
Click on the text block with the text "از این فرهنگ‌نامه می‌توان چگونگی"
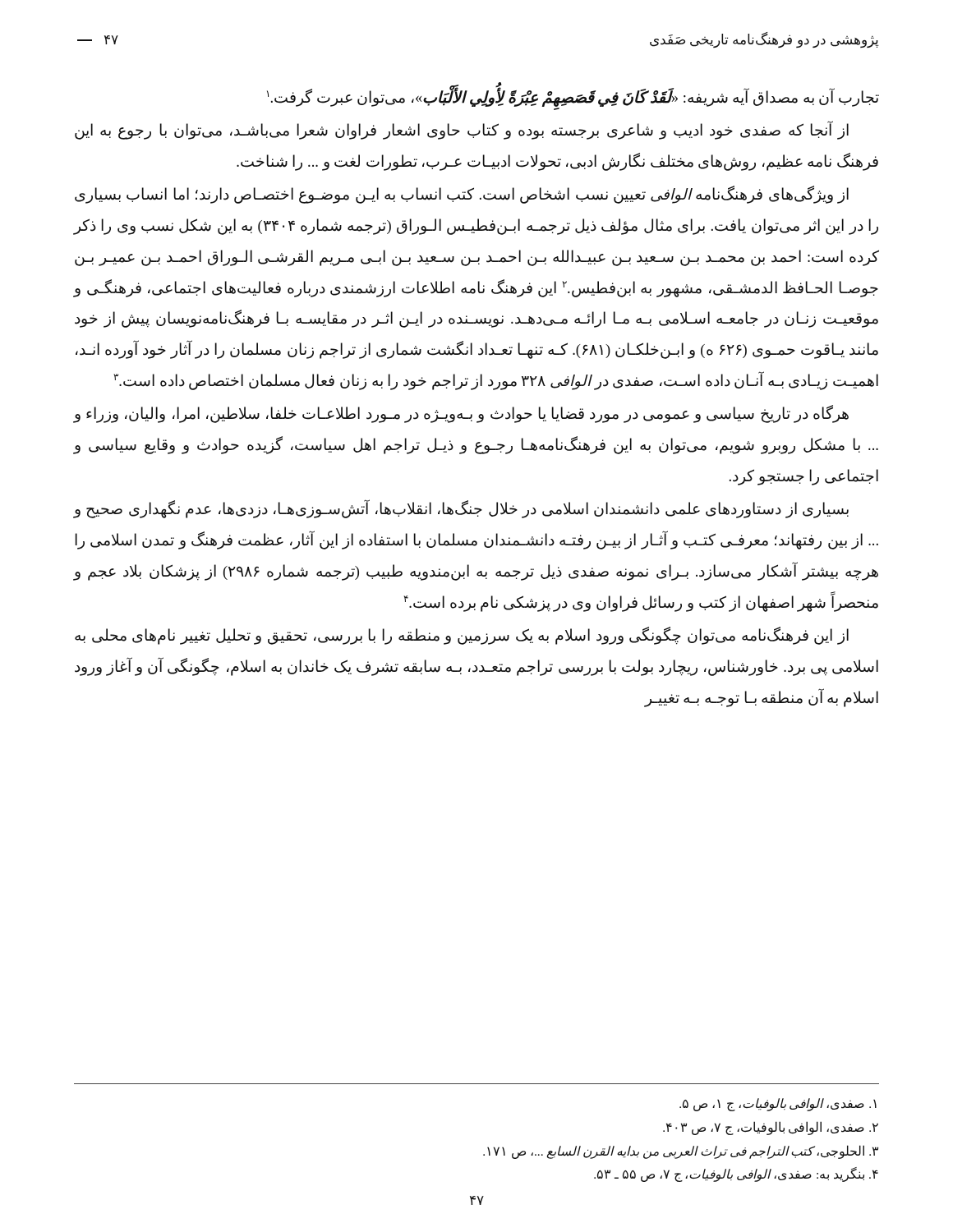[476, 667]
